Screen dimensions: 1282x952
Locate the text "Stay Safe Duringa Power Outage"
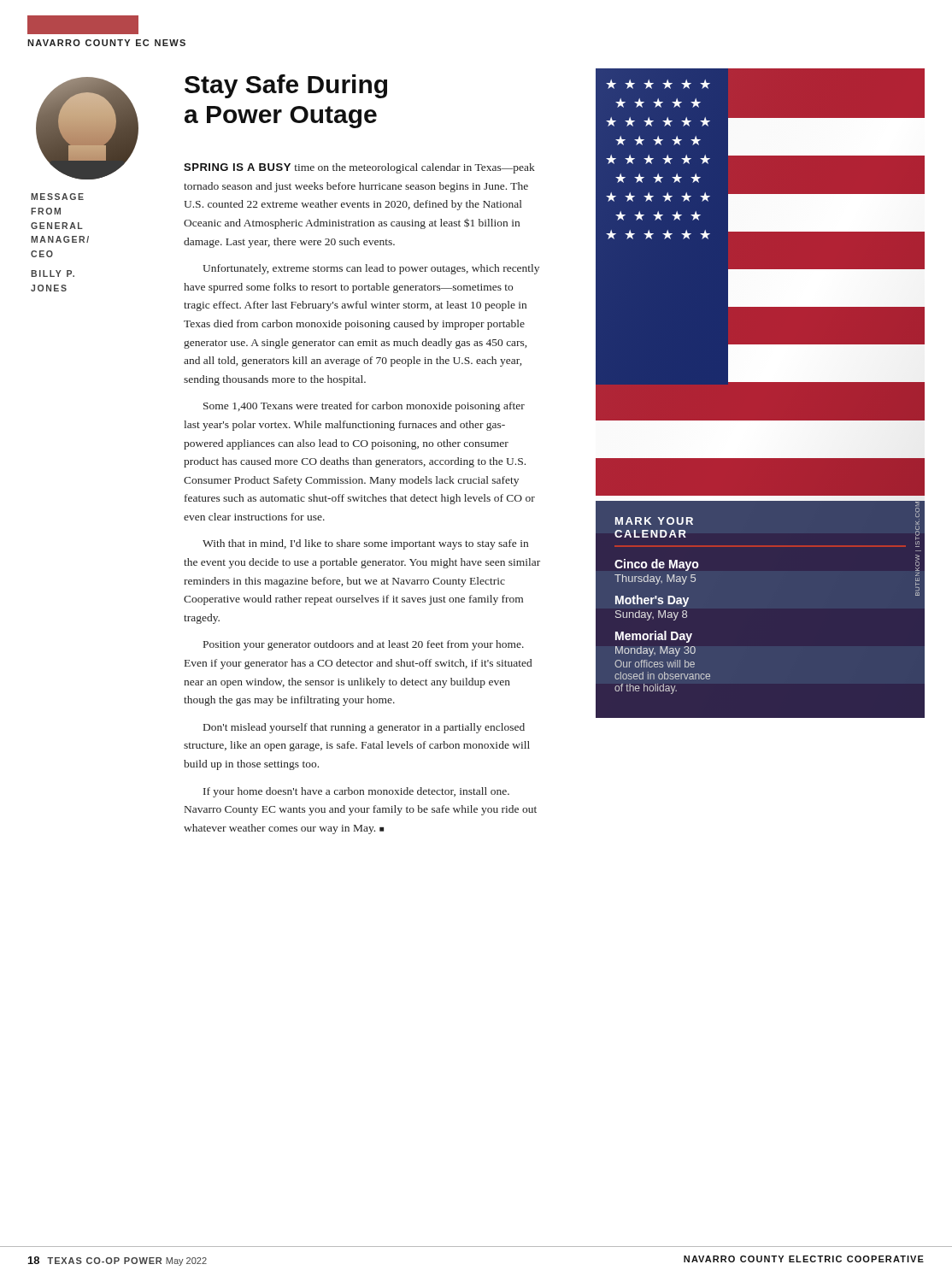[363, 100]
